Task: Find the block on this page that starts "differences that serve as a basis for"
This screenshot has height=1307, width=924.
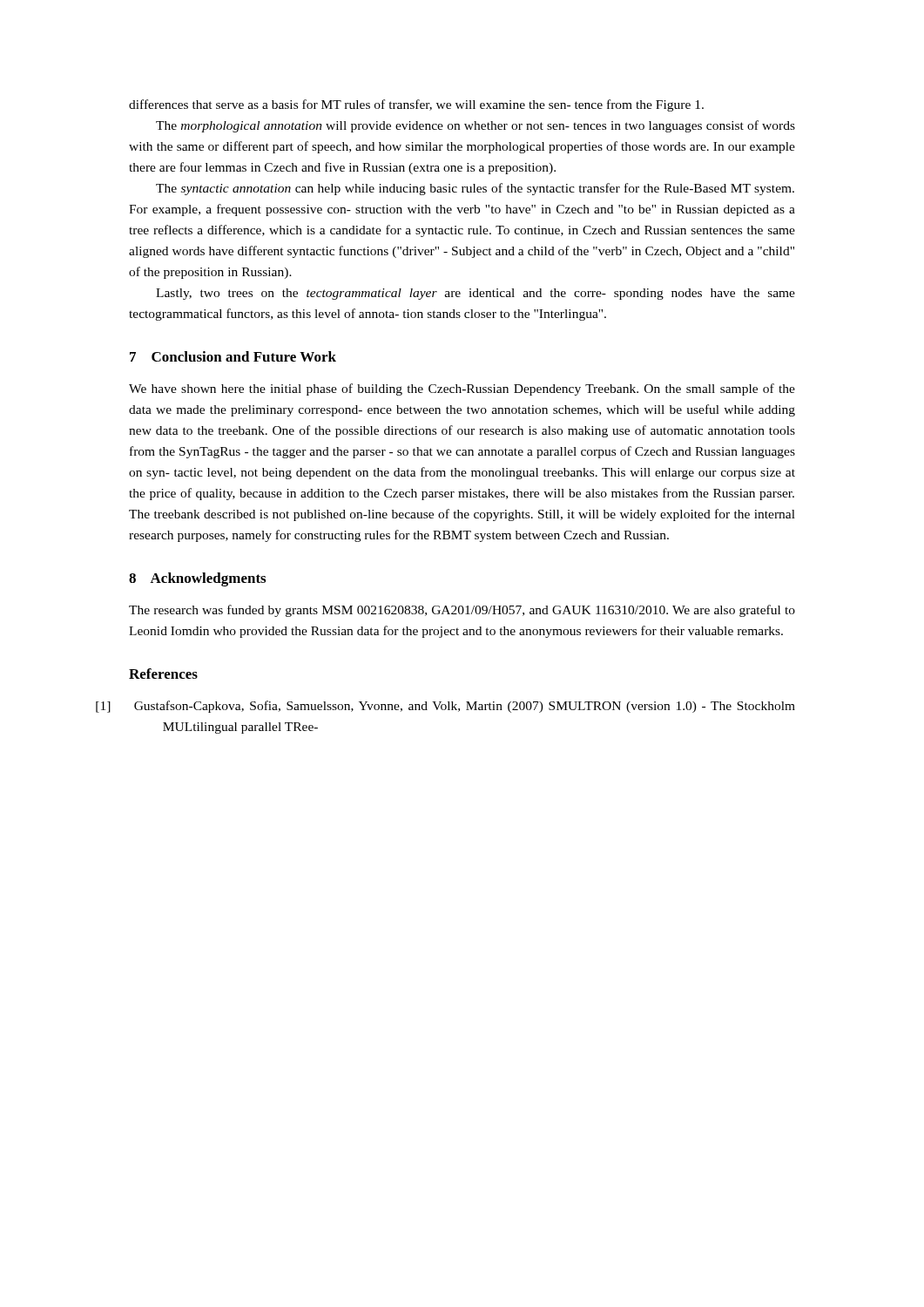Action: [462, 209]
